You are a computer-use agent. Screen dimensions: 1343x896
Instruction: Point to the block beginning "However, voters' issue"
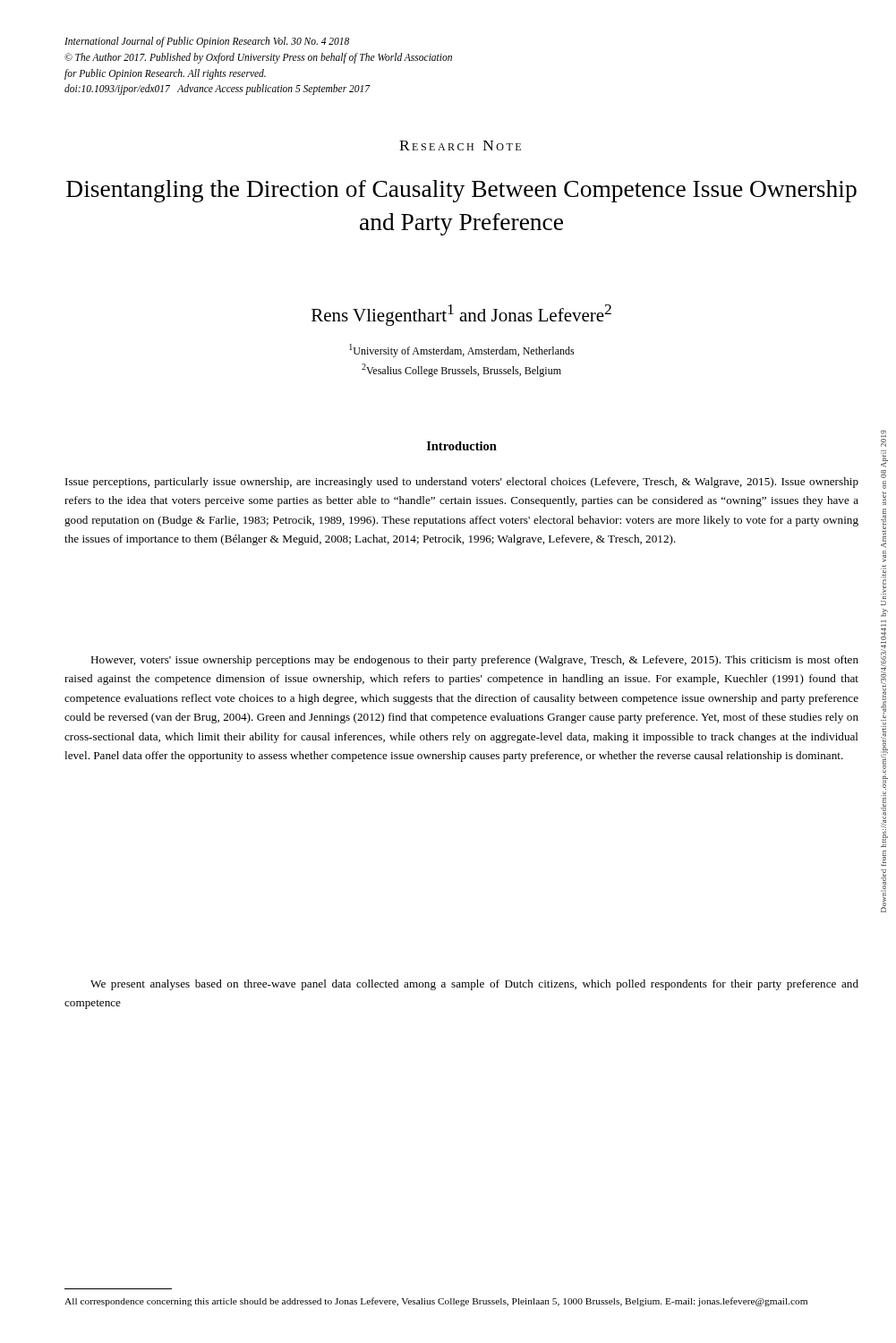coord(461,707)
